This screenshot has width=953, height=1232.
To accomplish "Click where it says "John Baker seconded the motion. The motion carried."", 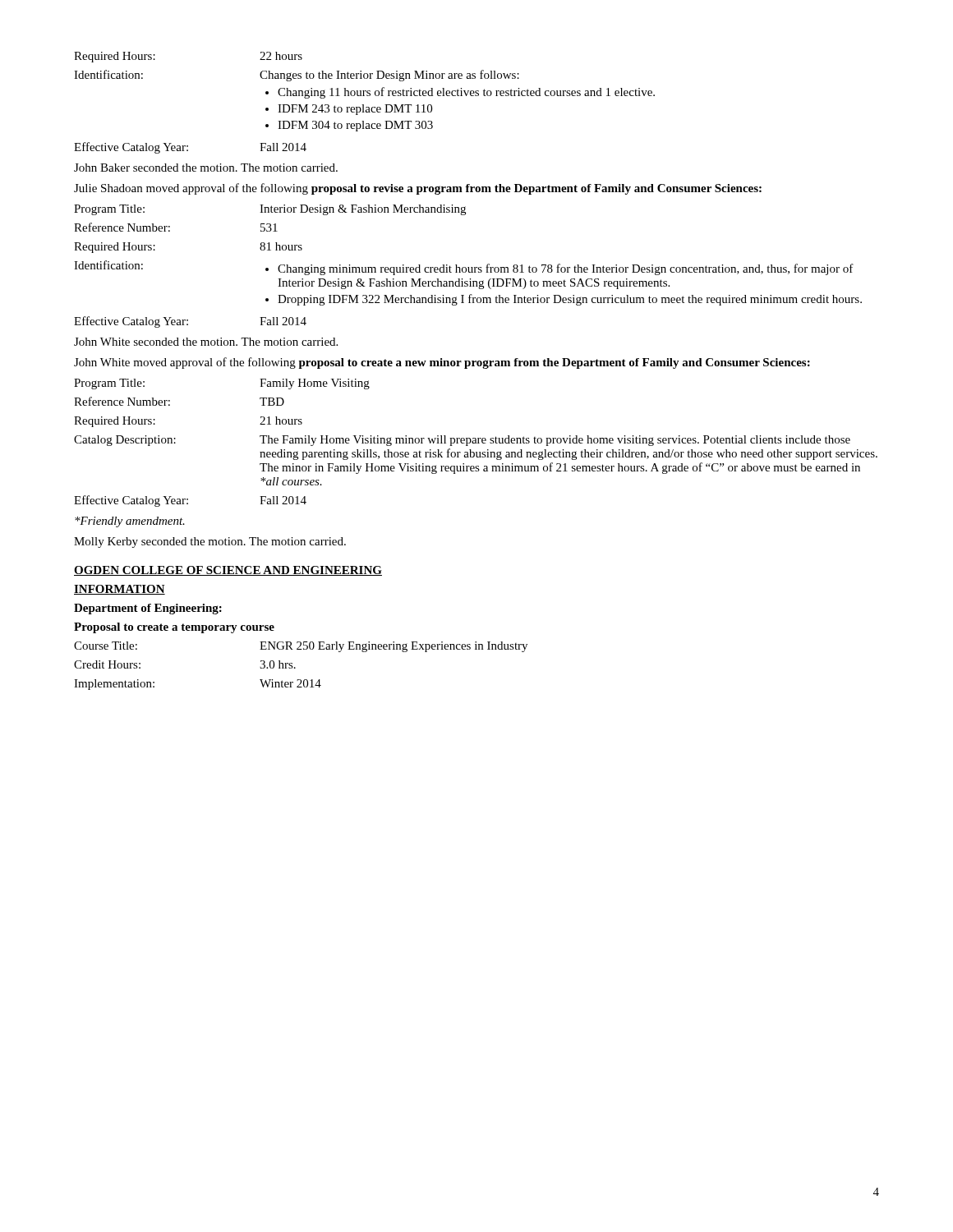I will (x=206, y=168).
